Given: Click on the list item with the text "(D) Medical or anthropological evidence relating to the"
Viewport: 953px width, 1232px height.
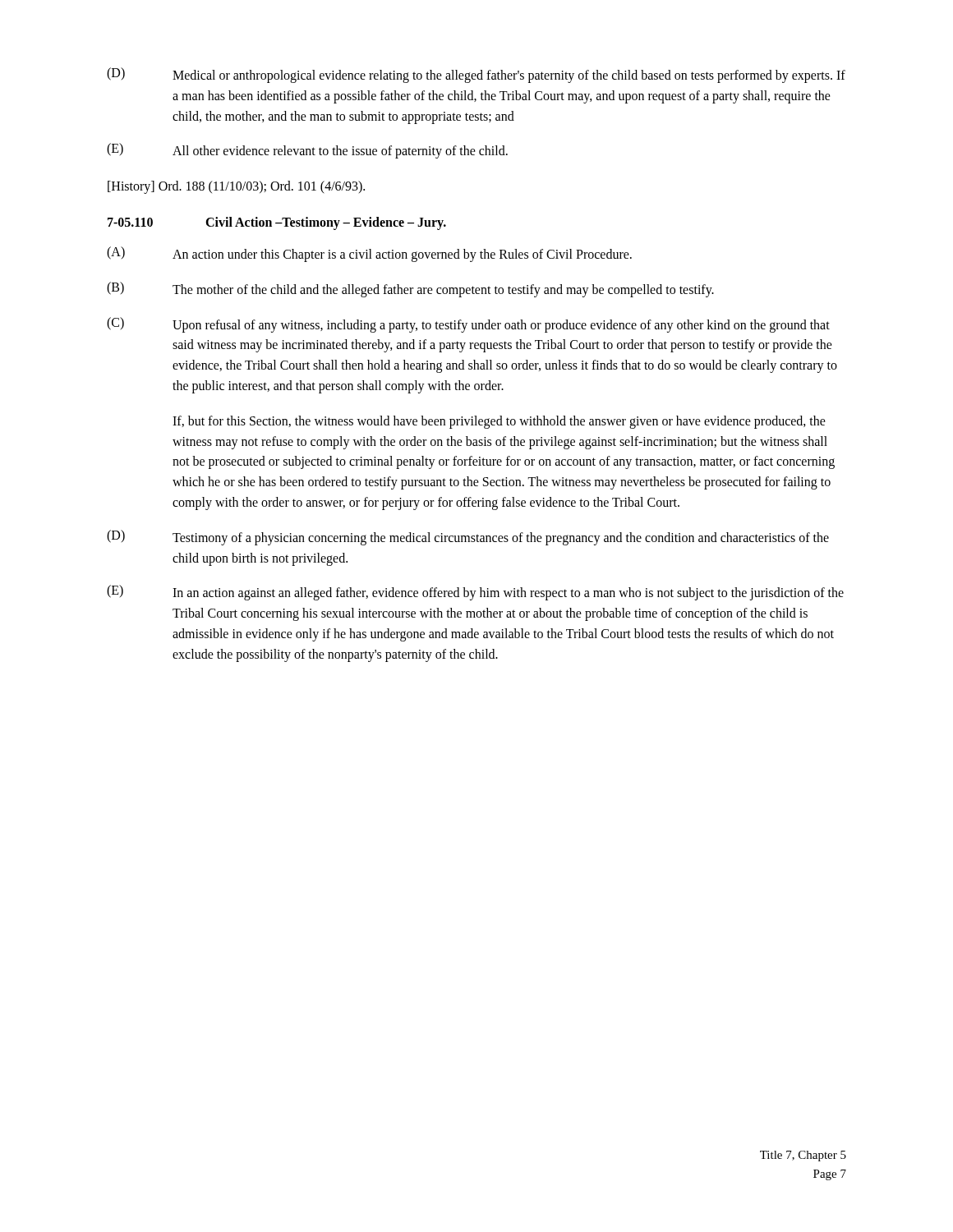Looking at the screenshot, I should pos(476,96).
